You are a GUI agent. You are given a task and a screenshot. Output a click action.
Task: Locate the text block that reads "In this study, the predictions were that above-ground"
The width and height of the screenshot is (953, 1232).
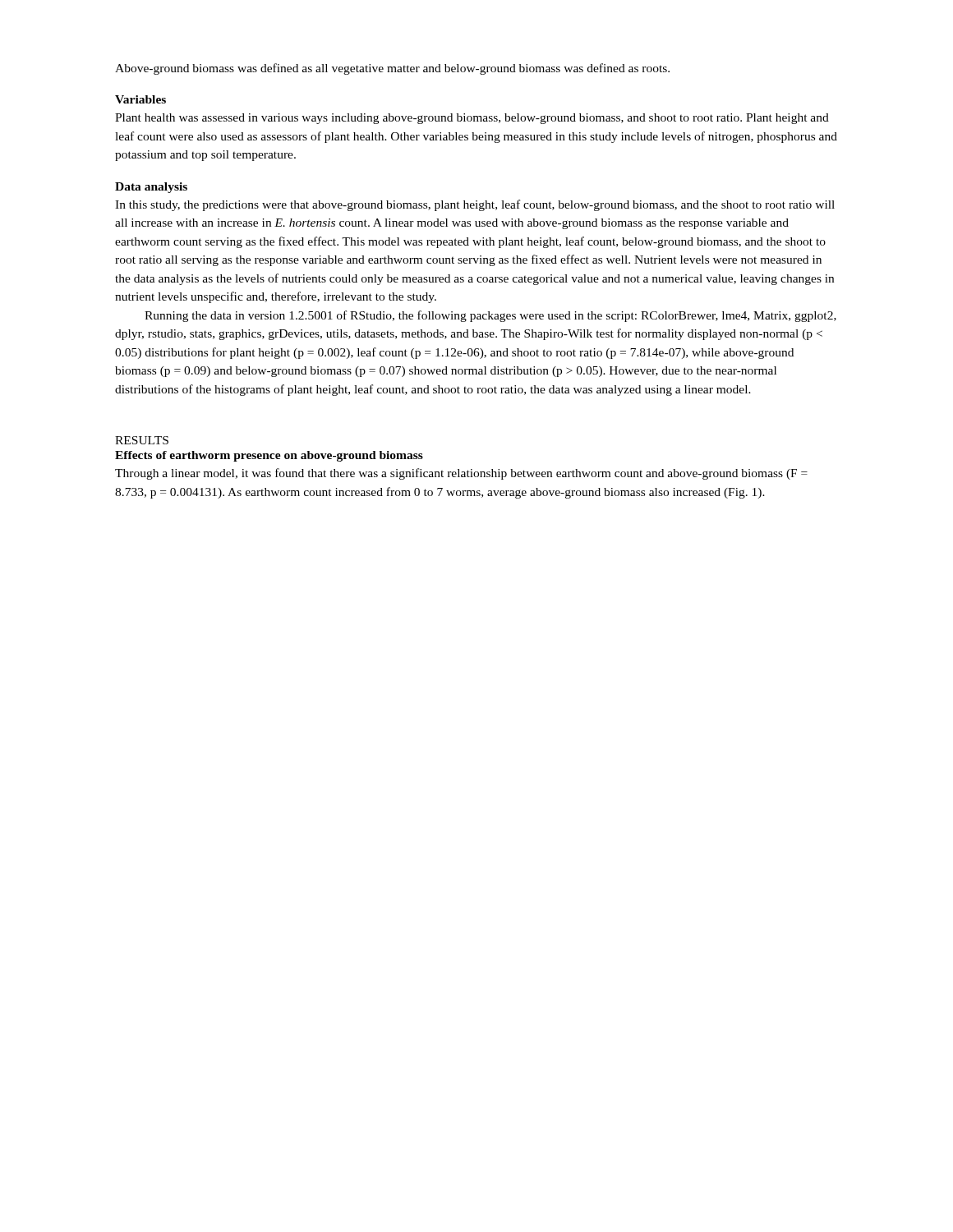pos(475,205)
